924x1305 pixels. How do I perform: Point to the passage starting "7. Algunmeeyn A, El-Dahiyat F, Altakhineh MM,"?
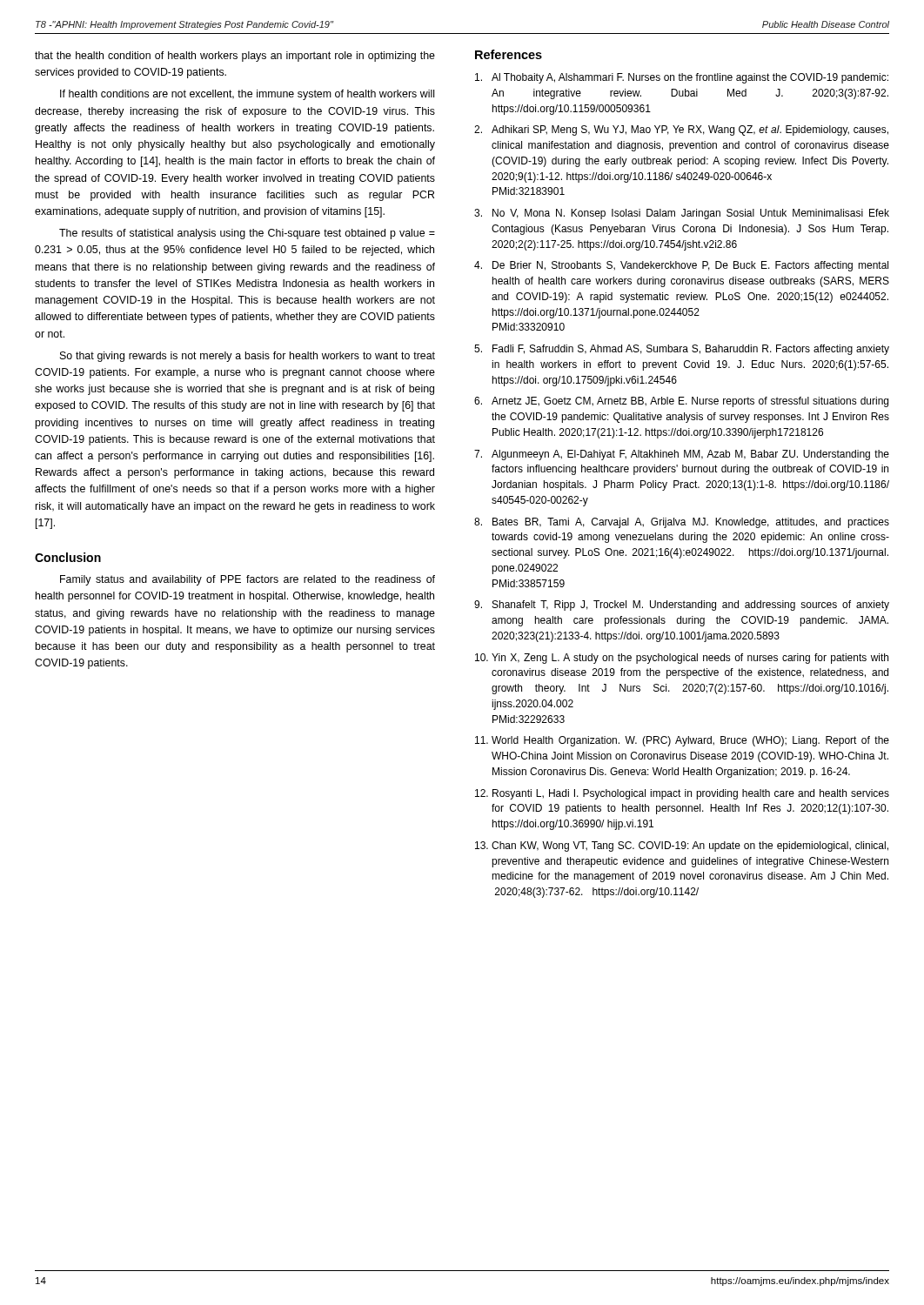tap(682, 478)
